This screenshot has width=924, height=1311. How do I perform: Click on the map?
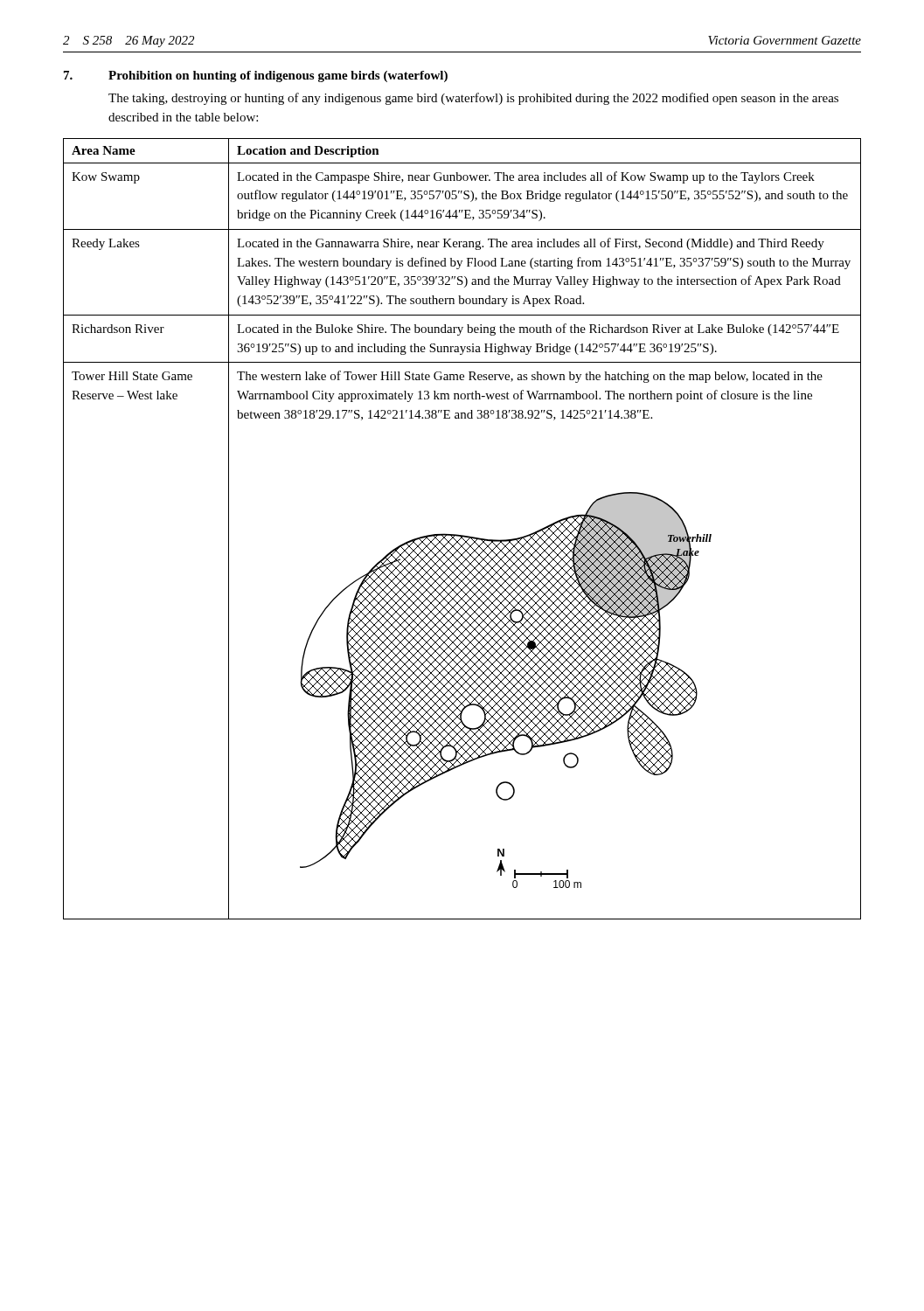[x=545, y=669]
